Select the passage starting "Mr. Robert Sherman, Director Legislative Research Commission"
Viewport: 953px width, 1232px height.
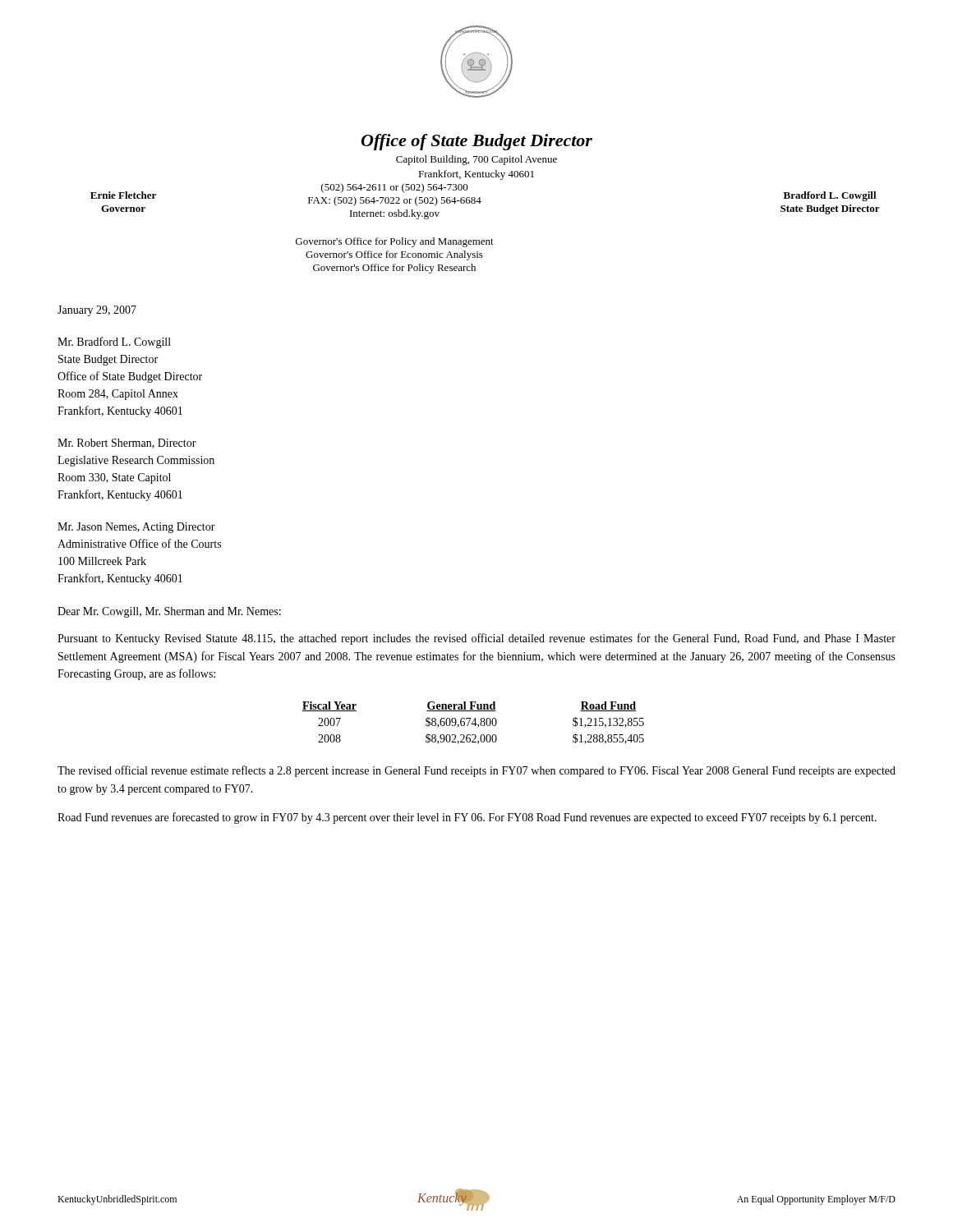pyautogui.click(x=136, y=469)
